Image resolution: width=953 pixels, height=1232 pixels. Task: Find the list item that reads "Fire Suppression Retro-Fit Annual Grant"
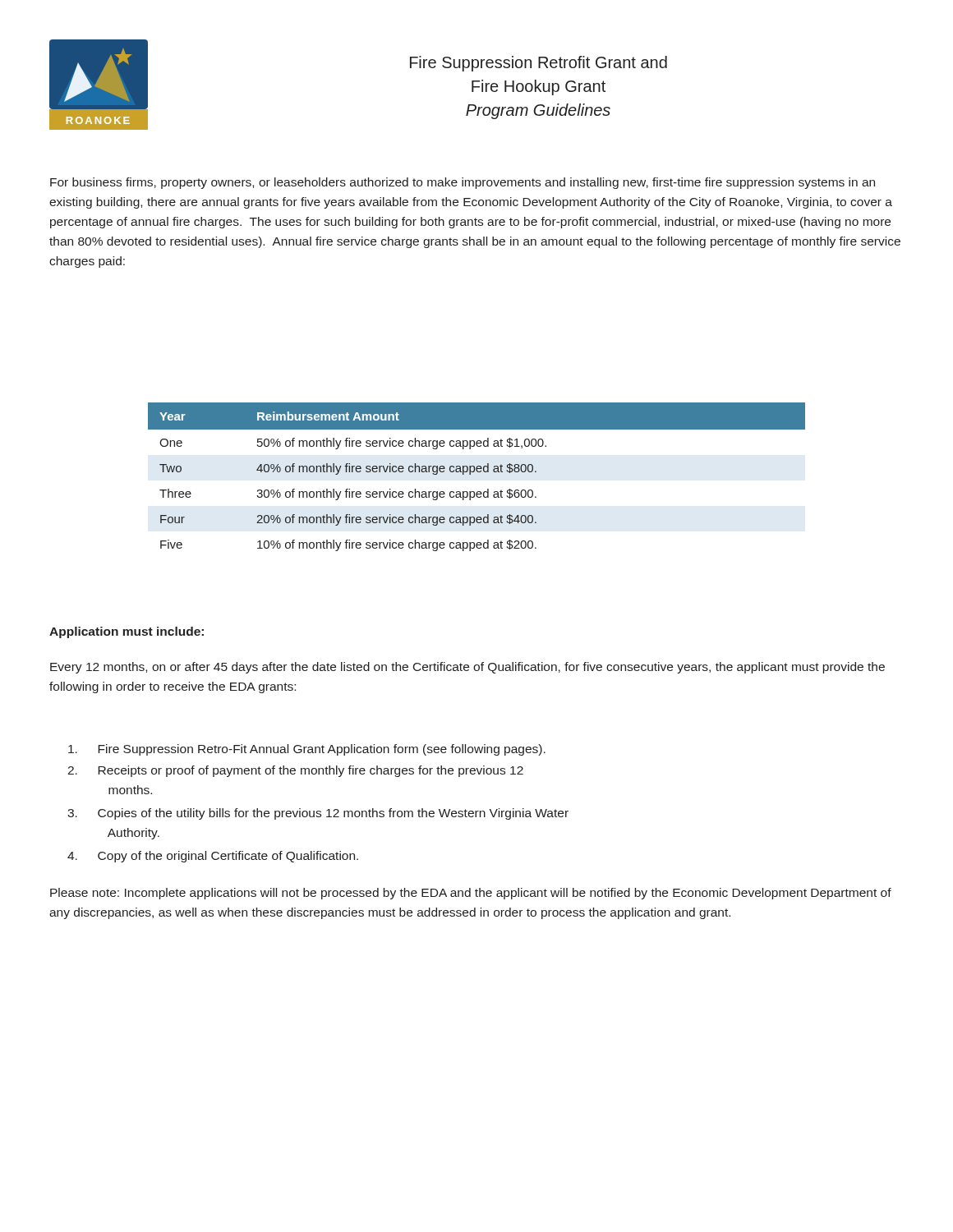coord(307,749)
